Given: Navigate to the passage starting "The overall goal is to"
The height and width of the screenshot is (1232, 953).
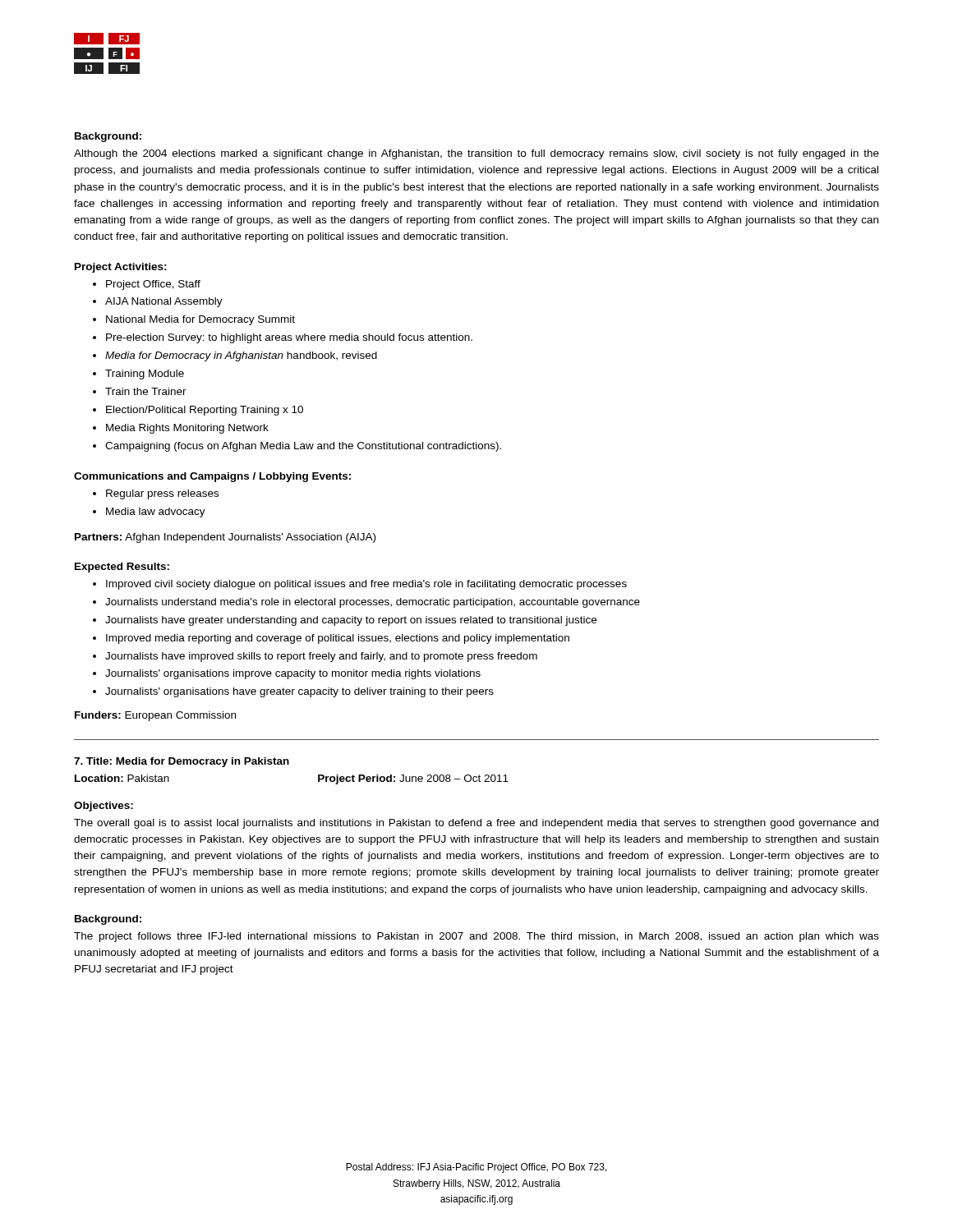Looking at the screenshot, I should 476,855.
